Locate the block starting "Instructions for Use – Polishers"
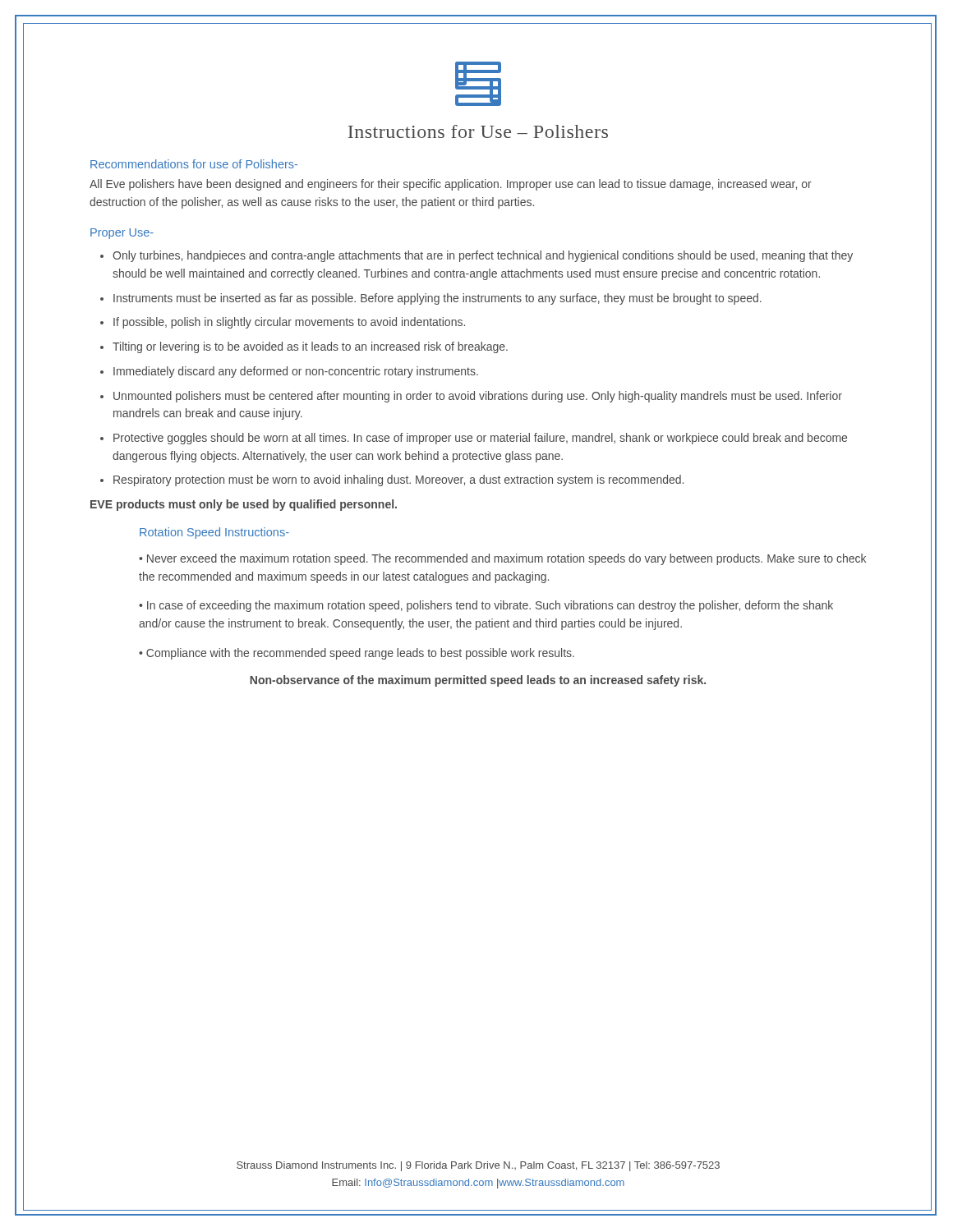This screenshot has height=1232, width=953. click(478, 131)
